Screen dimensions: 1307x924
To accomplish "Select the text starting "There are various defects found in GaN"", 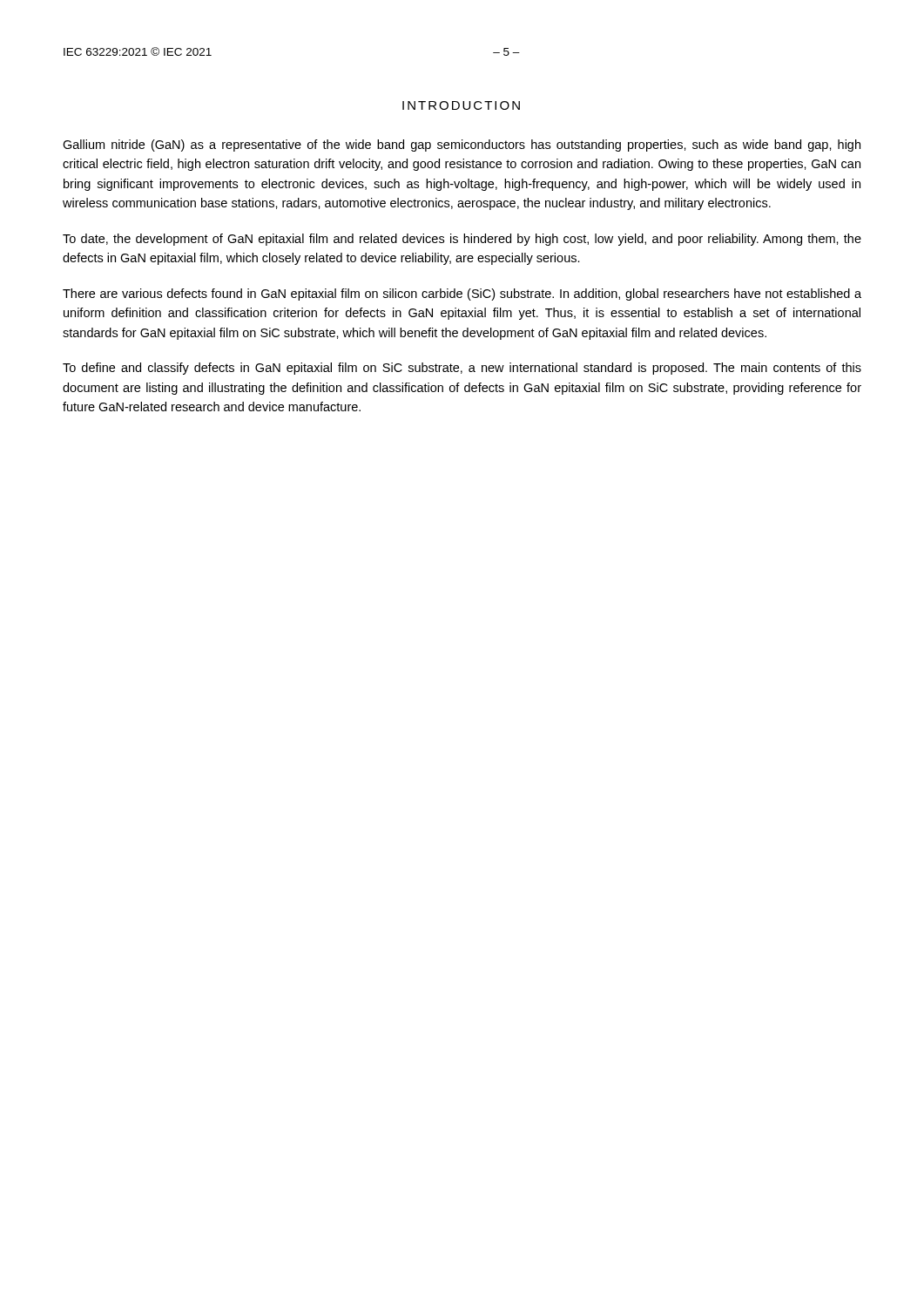I will [x=462, y=313].
